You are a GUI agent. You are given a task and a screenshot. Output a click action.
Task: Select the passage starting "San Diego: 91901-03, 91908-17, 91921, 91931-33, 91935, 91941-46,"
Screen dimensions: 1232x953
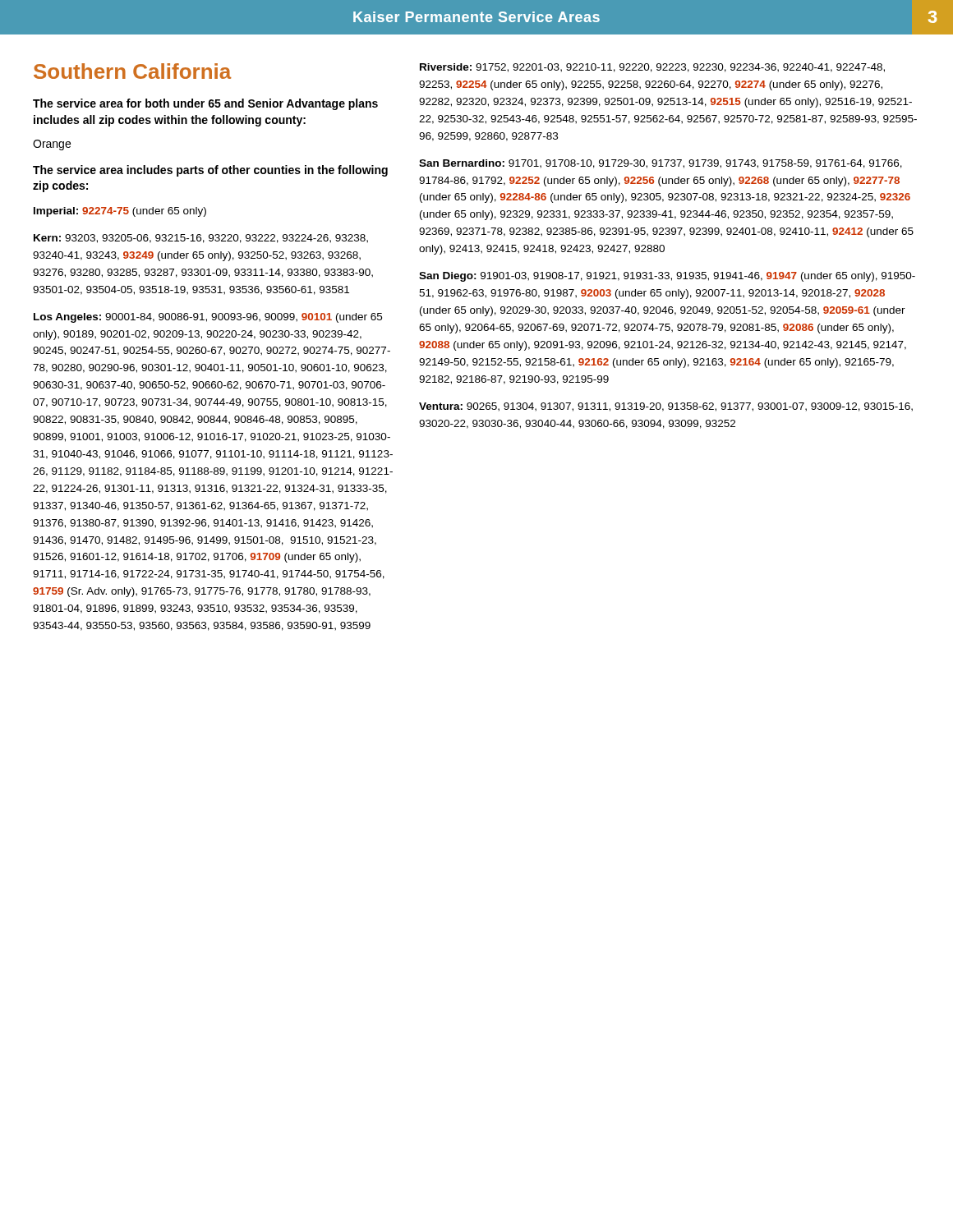[x=667, y=327]
